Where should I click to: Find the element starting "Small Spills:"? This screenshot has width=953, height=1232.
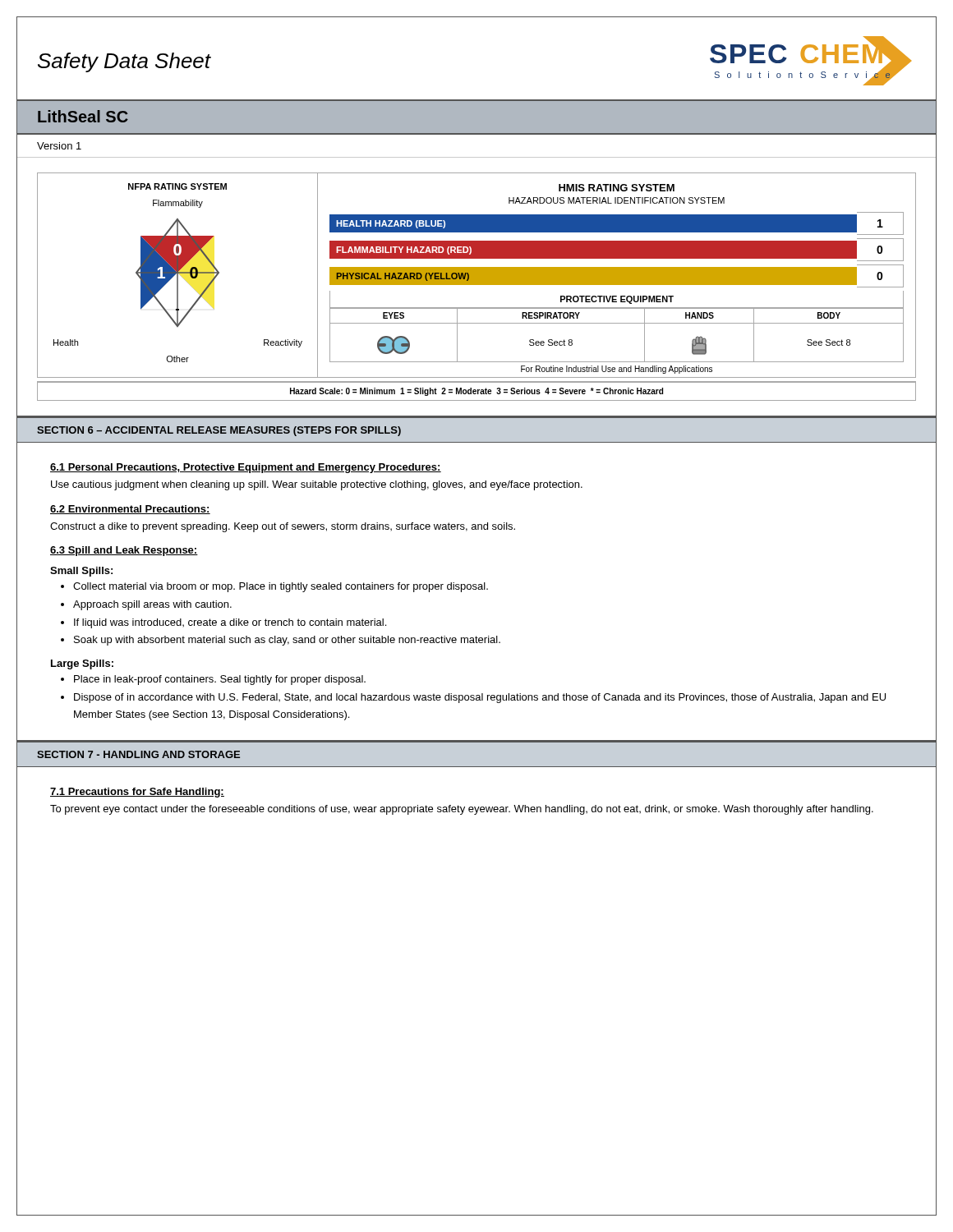[x=82, y=570]
